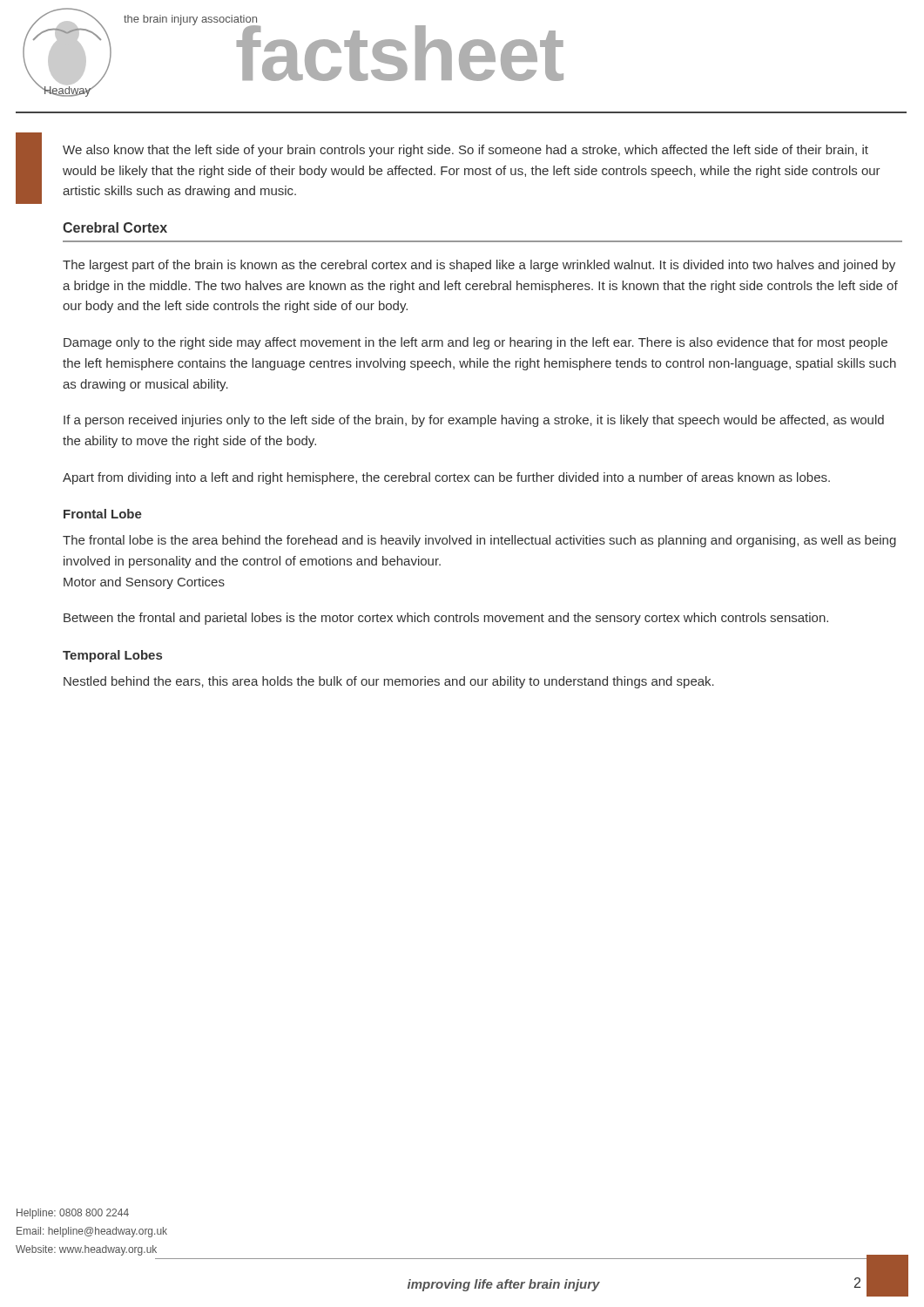Screen dimensions: 1307x924
Task: Find "Frontal Lobe" on this page
Action: click(x=102, y=514)
